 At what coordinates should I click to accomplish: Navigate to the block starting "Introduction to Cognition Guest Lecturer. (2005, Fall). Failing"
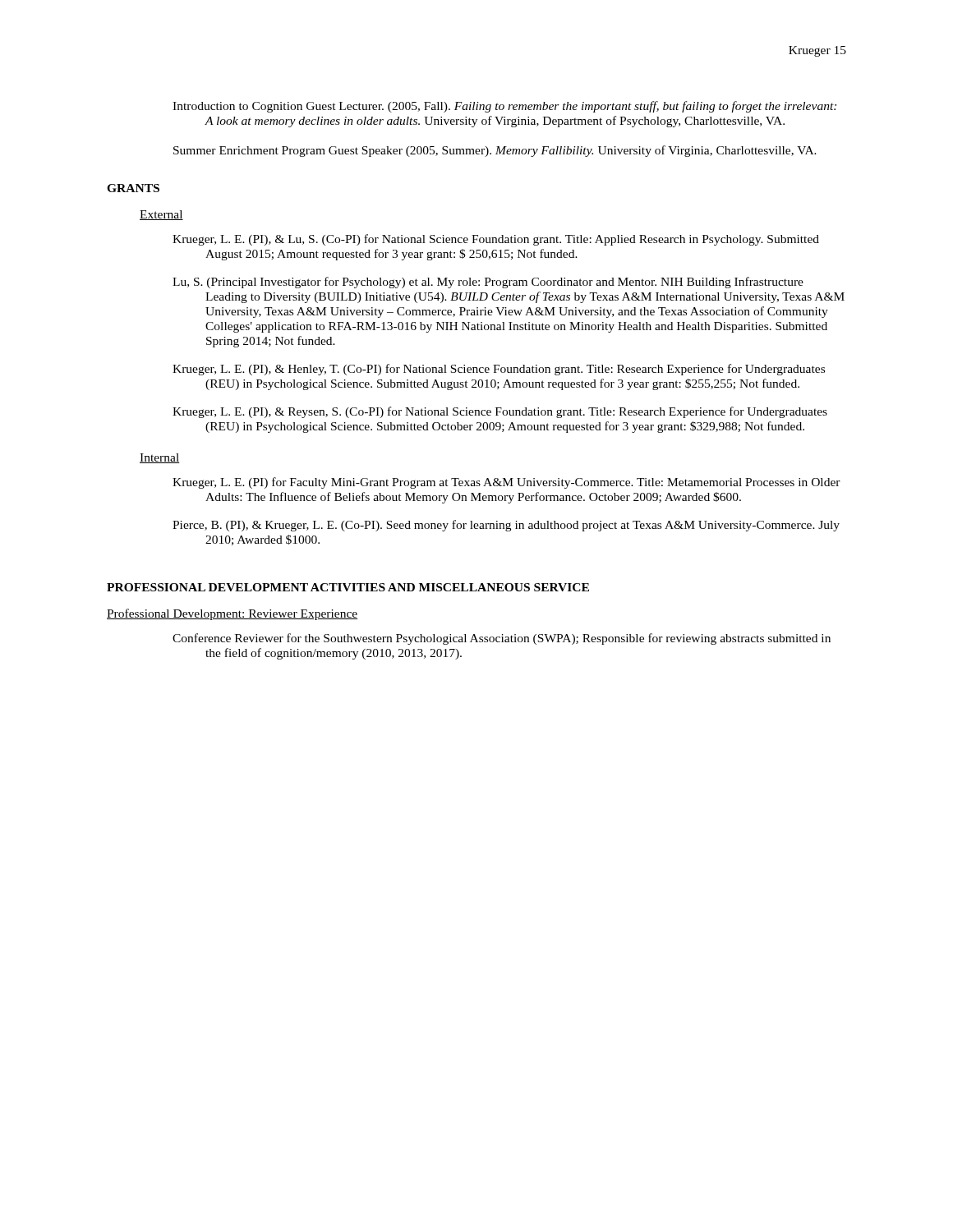pos(509,113)
